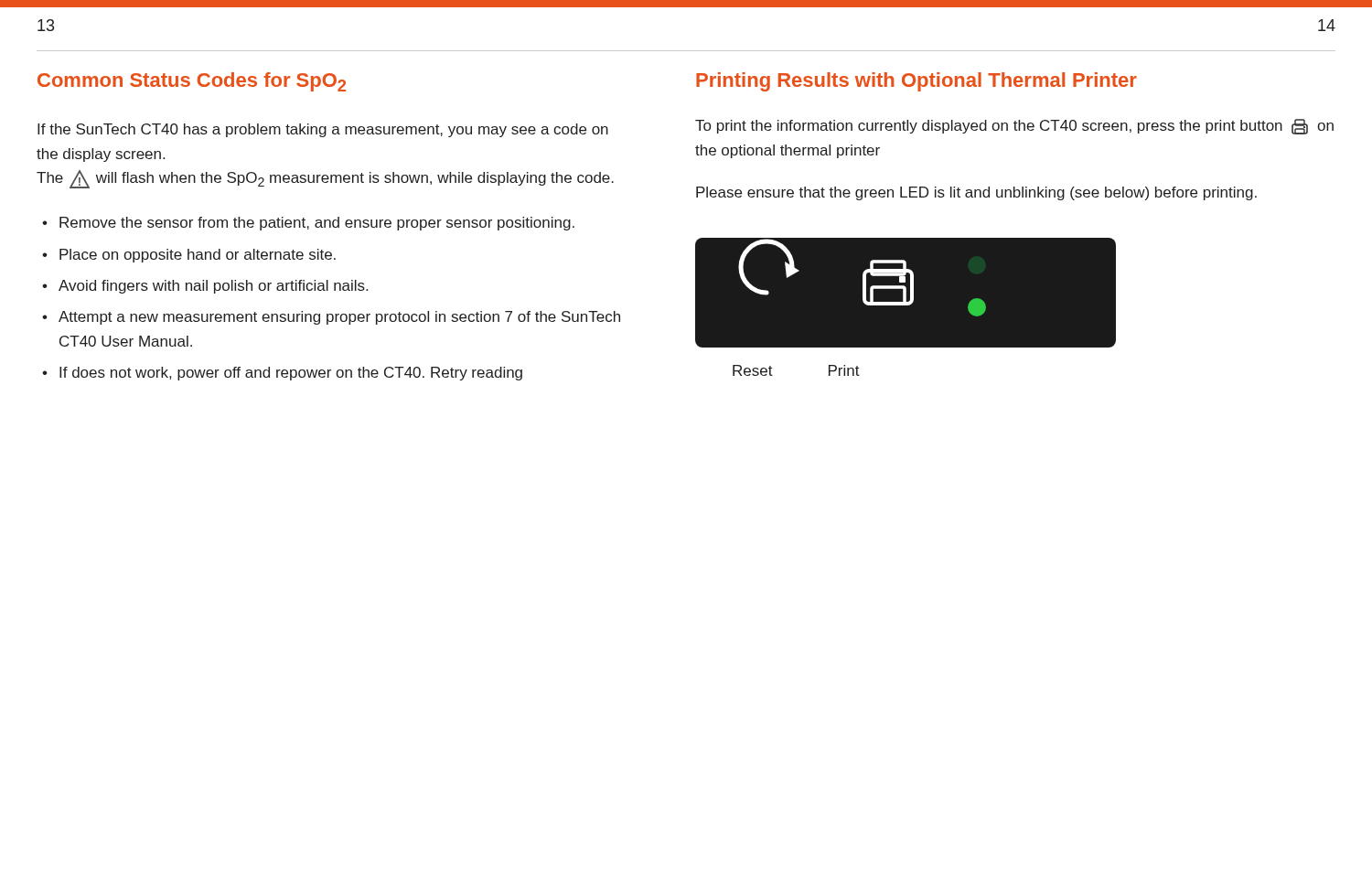Click on the list item that says "If does not"

click(x=291, y=373)
